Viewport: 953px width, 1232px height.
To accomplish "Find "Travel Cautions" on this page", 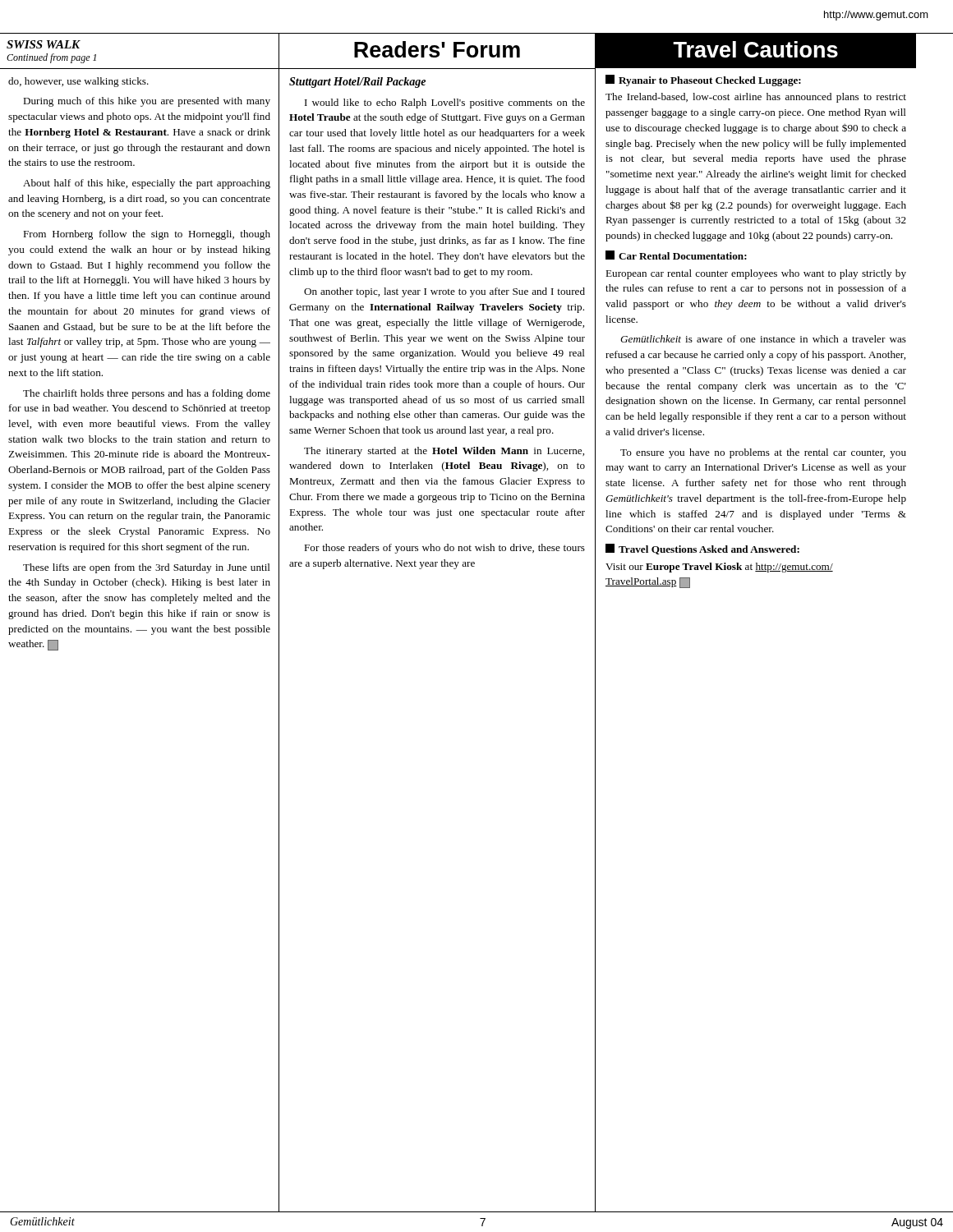I will 756,50.
